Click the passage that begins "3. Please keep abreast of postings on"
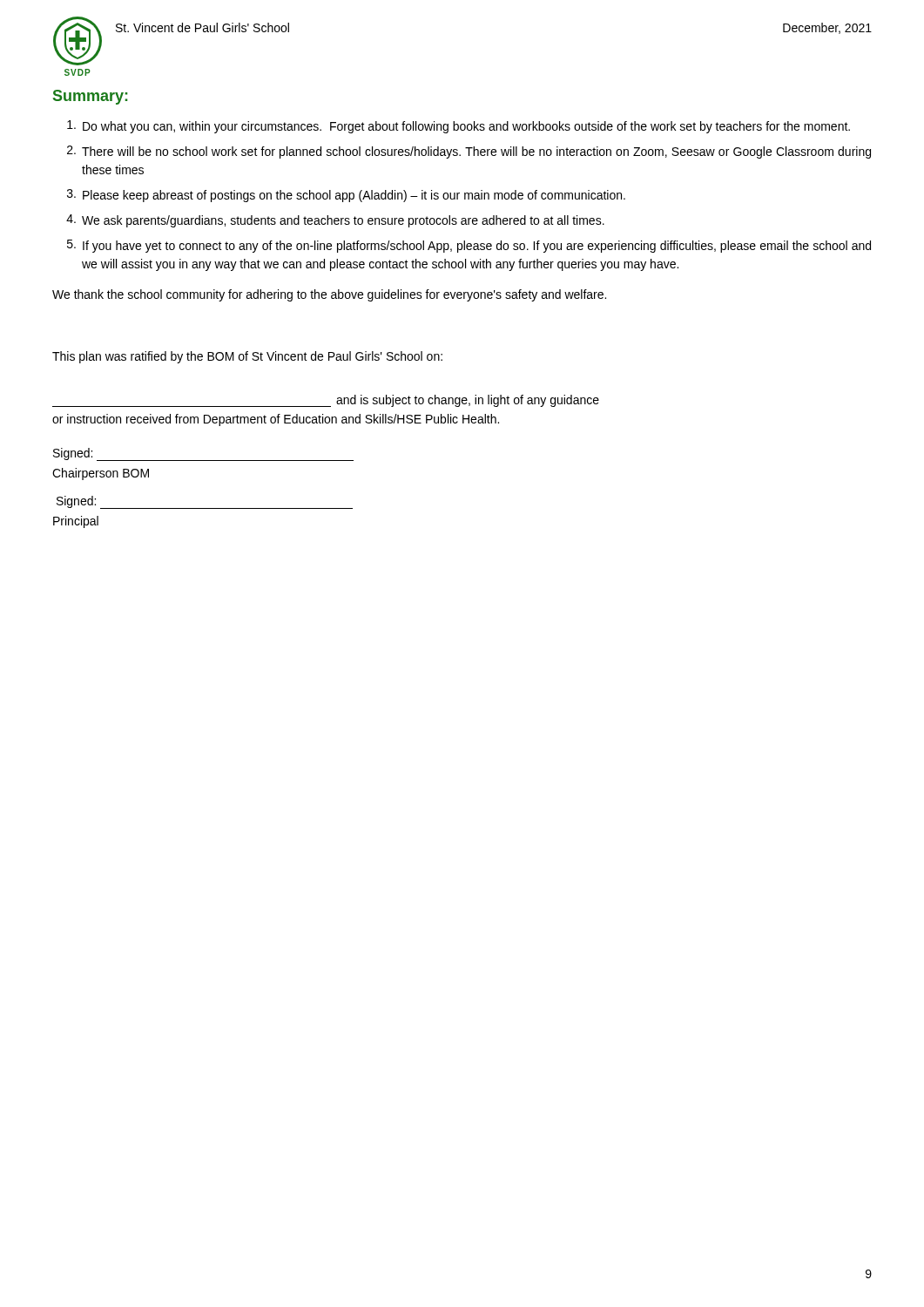Viewport: 924px width, 1307px height. (462, 196)
